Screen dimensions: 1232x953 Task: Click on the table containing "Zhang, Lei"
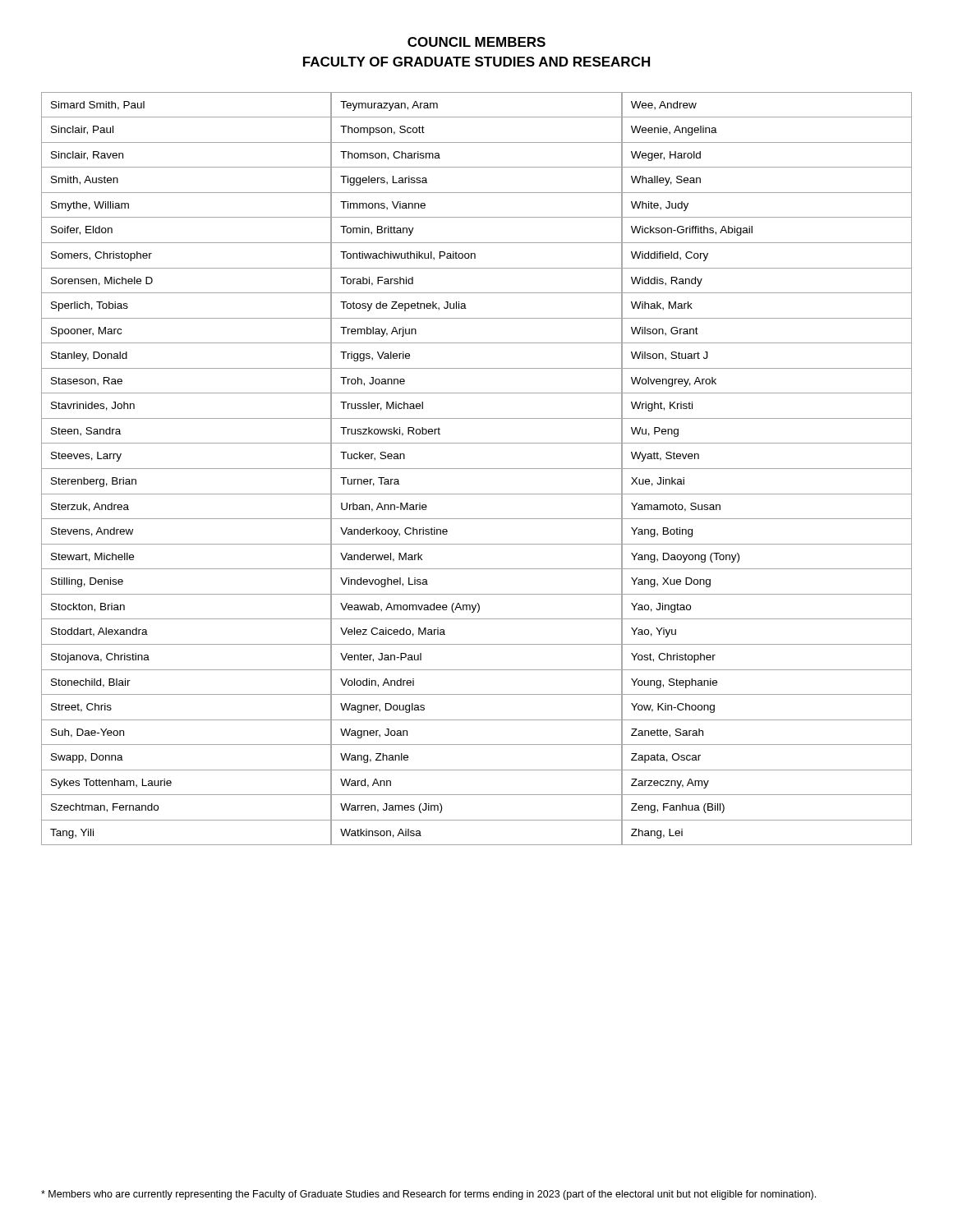point(767,469)
